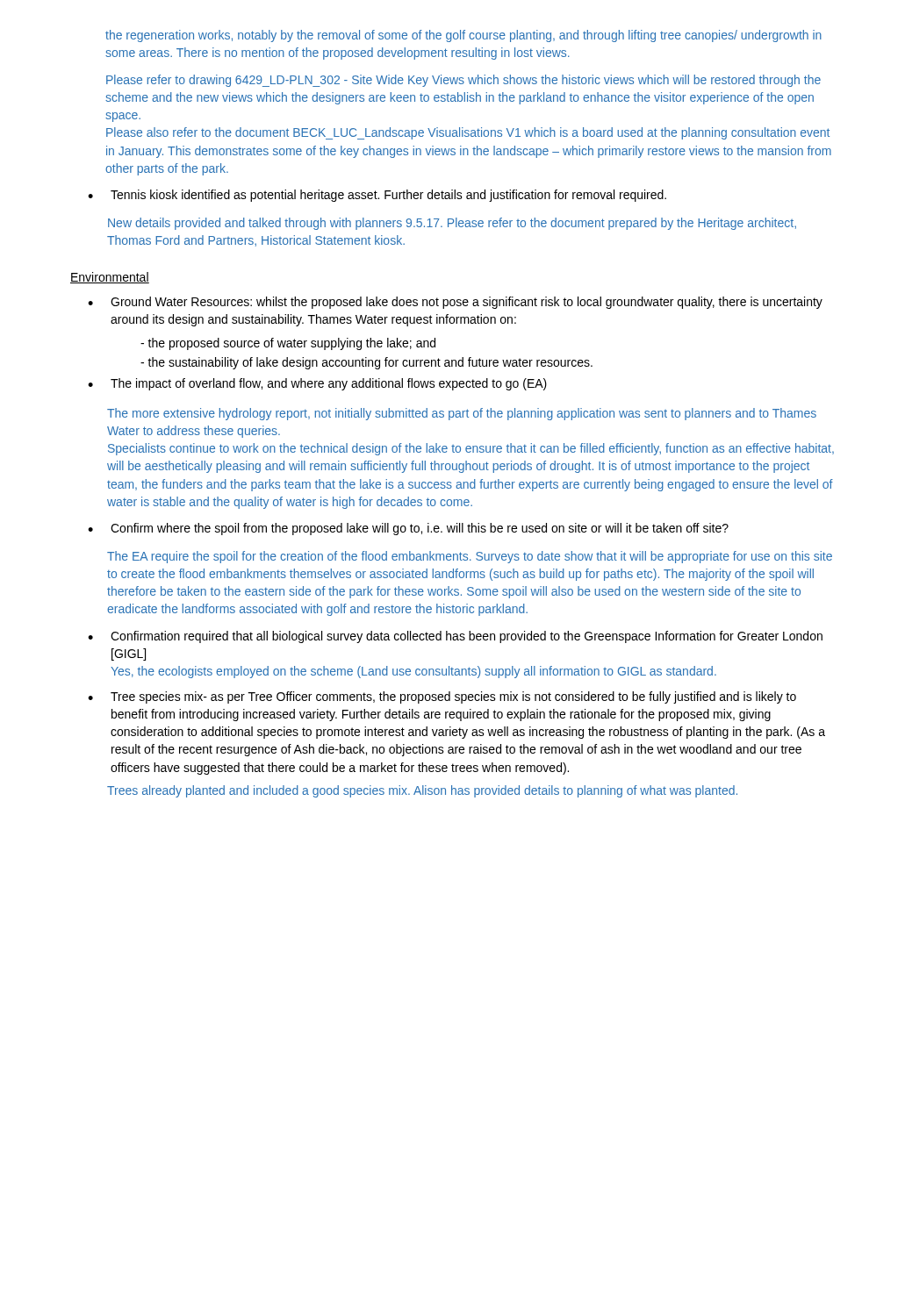Find the block on this page that starts "• The impact of overland flow, and where"
The width and height of the screenshot is (905, 1316).
461,386
